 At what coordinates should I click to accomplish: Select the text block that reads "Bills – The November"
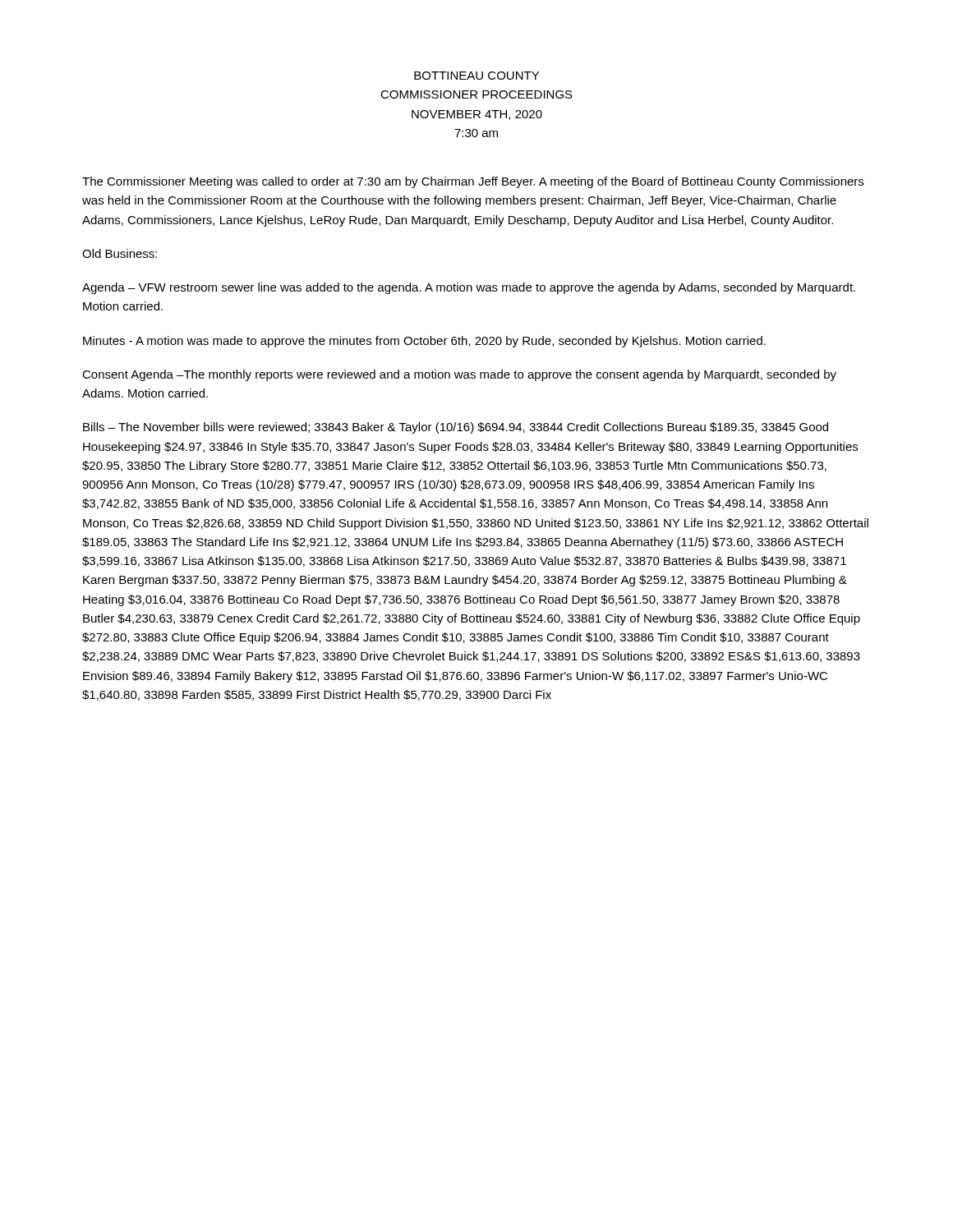pyautogui.click(x=476, y=561)
